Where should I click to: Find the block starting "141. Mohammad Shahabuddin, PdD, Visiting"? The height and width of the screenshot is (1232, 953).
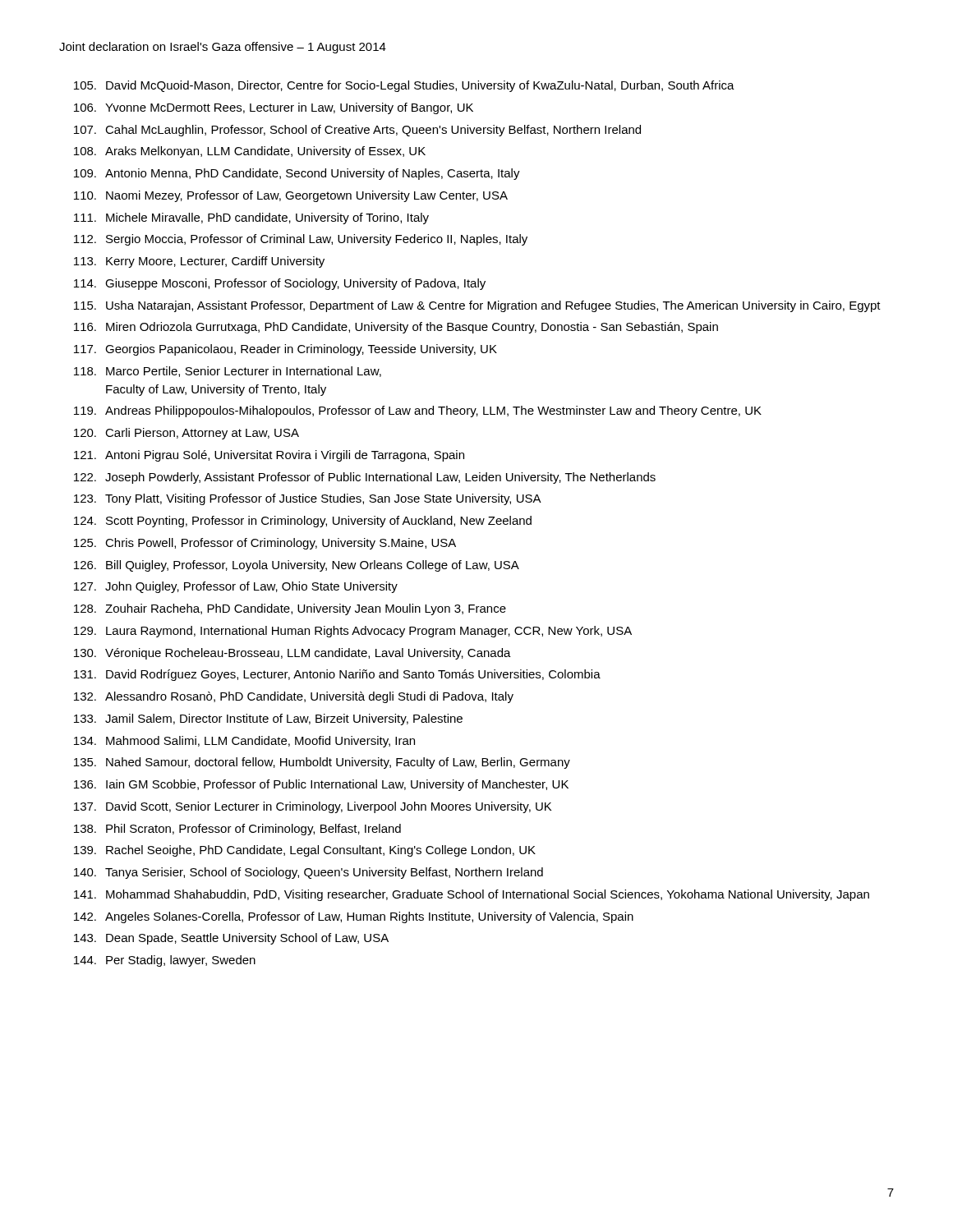click(476, 894)
